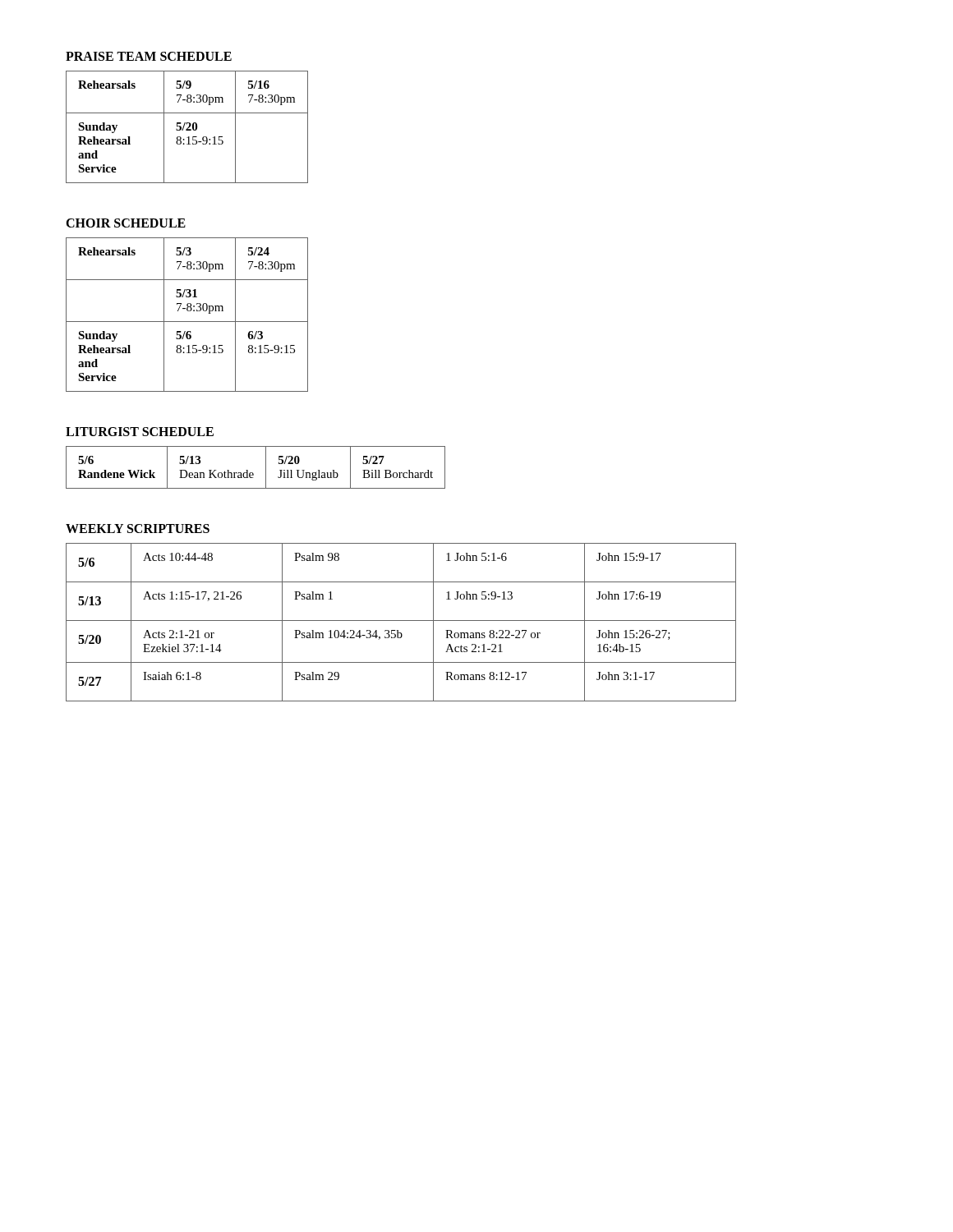Image resolution: width=953 pixels, height=1232 pixels.
Task: Find the passage starting "PRAISE TEAM SCHEDULE"
Action: [149, 56]
